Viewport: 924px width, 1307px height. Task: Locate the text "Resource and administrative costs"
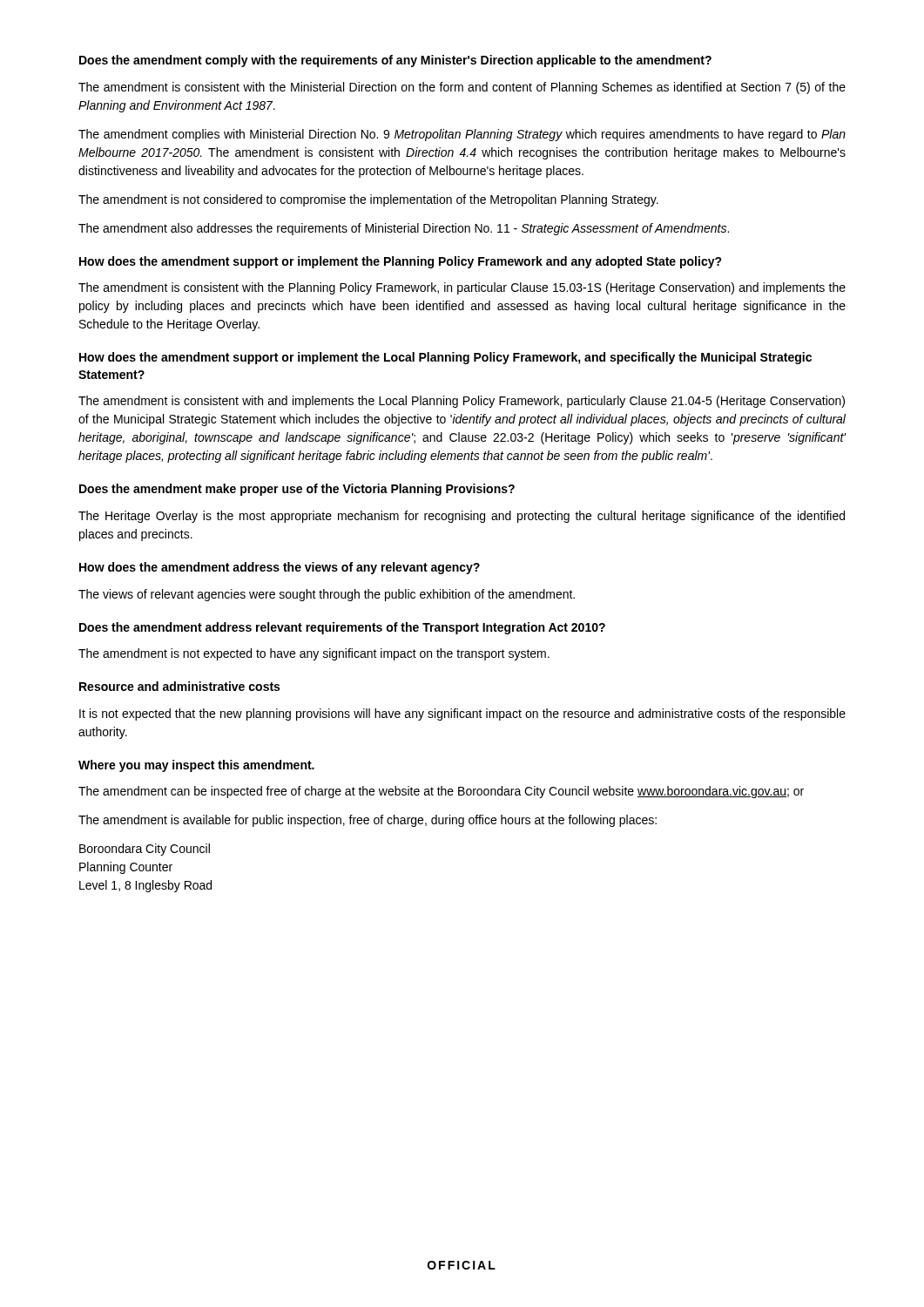pyautogui.click(x=179, y=687)
